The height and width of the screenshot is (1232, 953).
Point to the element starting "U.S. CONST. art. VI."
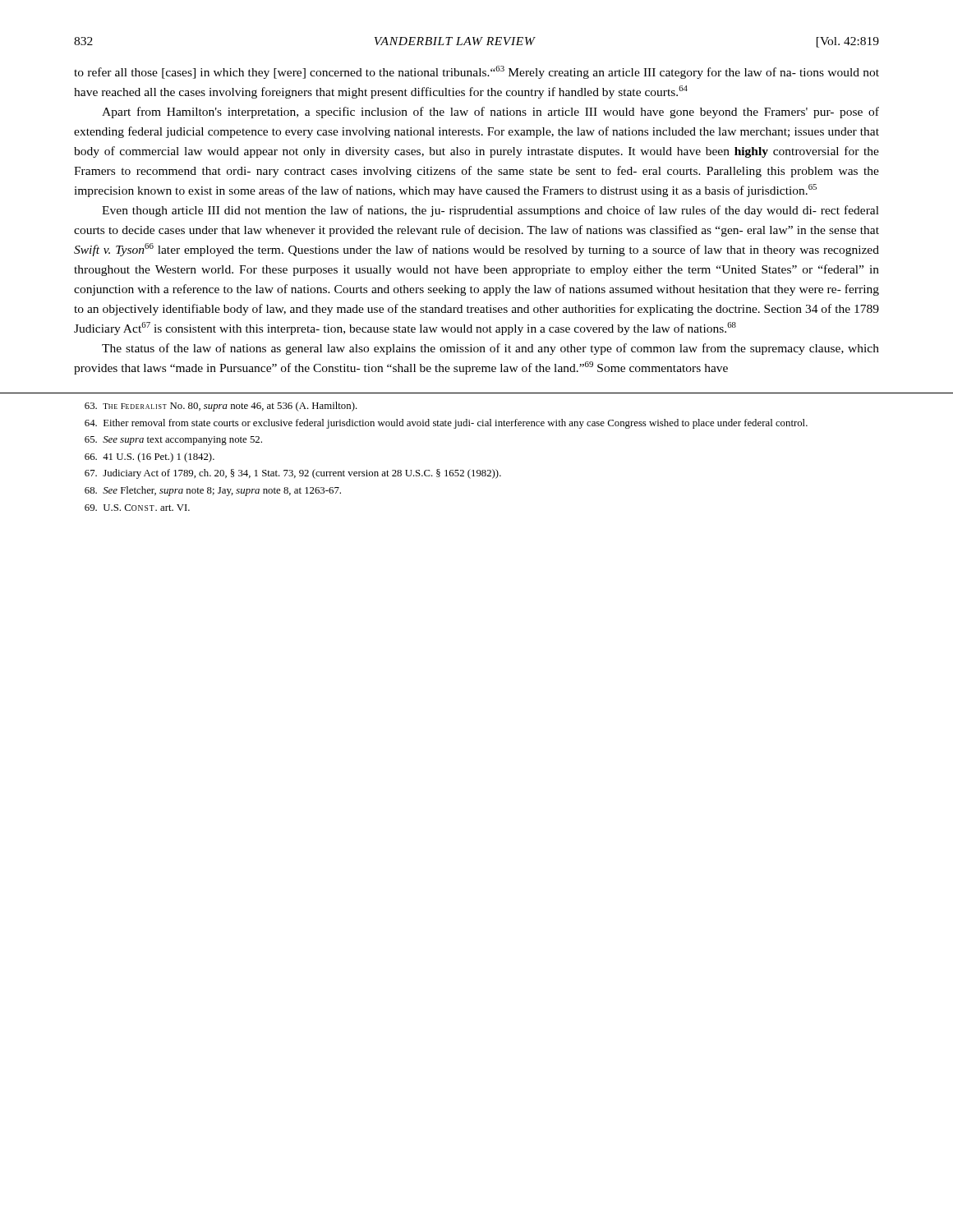point(132,507)
